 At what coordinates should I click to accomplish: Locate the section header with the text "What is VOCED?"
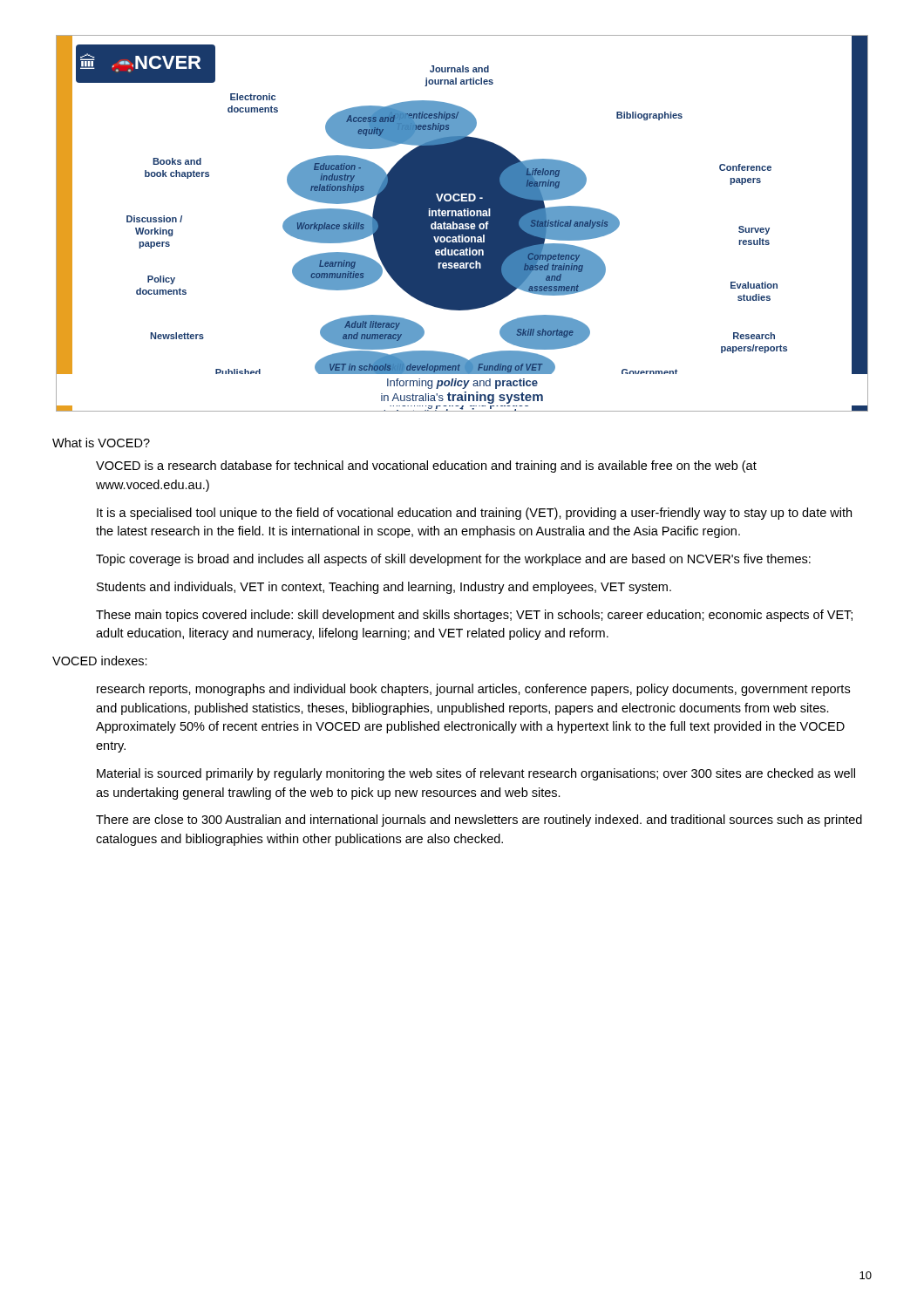click(x=101, y=443)
